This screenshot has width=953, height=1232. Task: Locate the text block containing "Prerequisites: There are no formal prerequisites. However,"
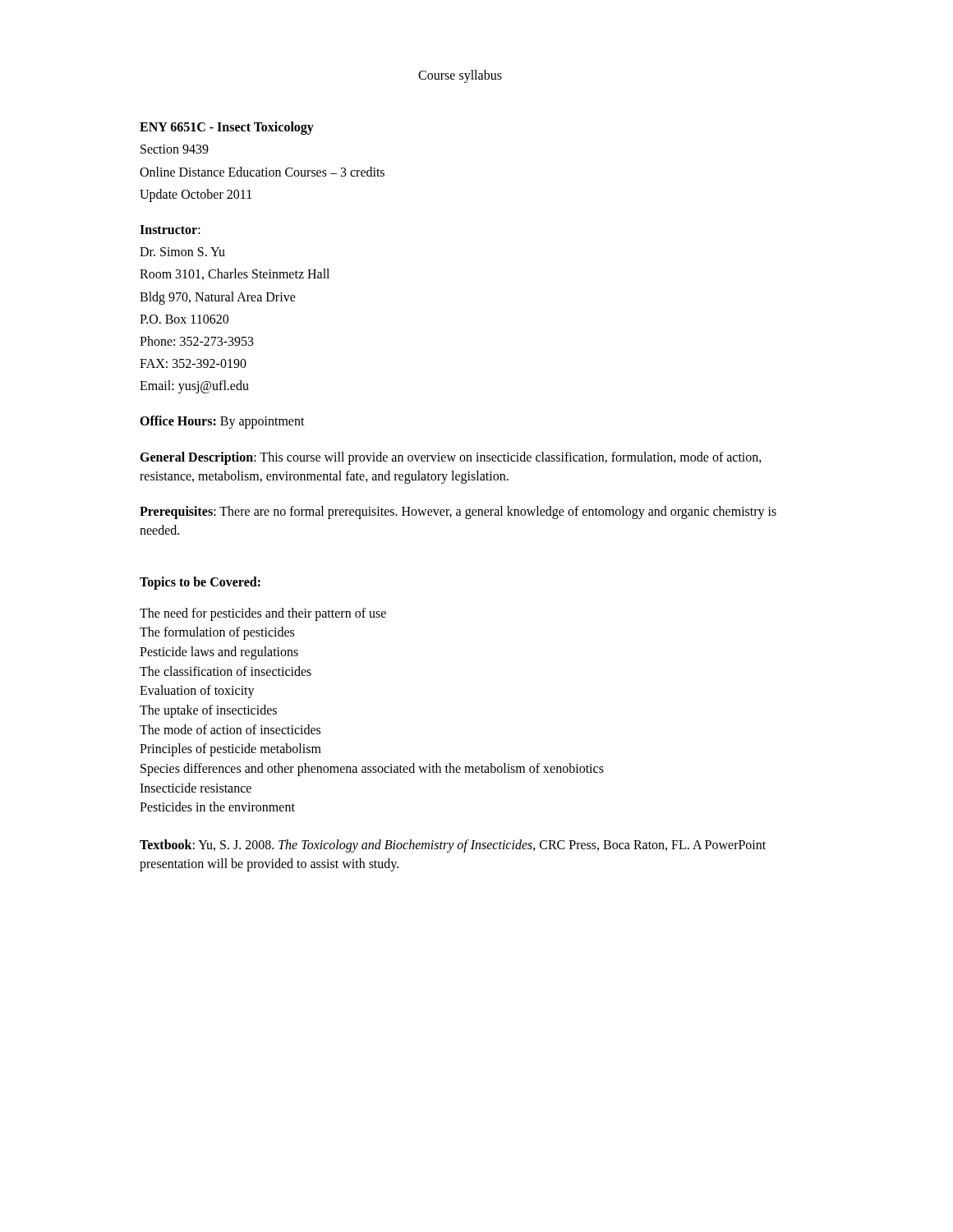[460, 521]
